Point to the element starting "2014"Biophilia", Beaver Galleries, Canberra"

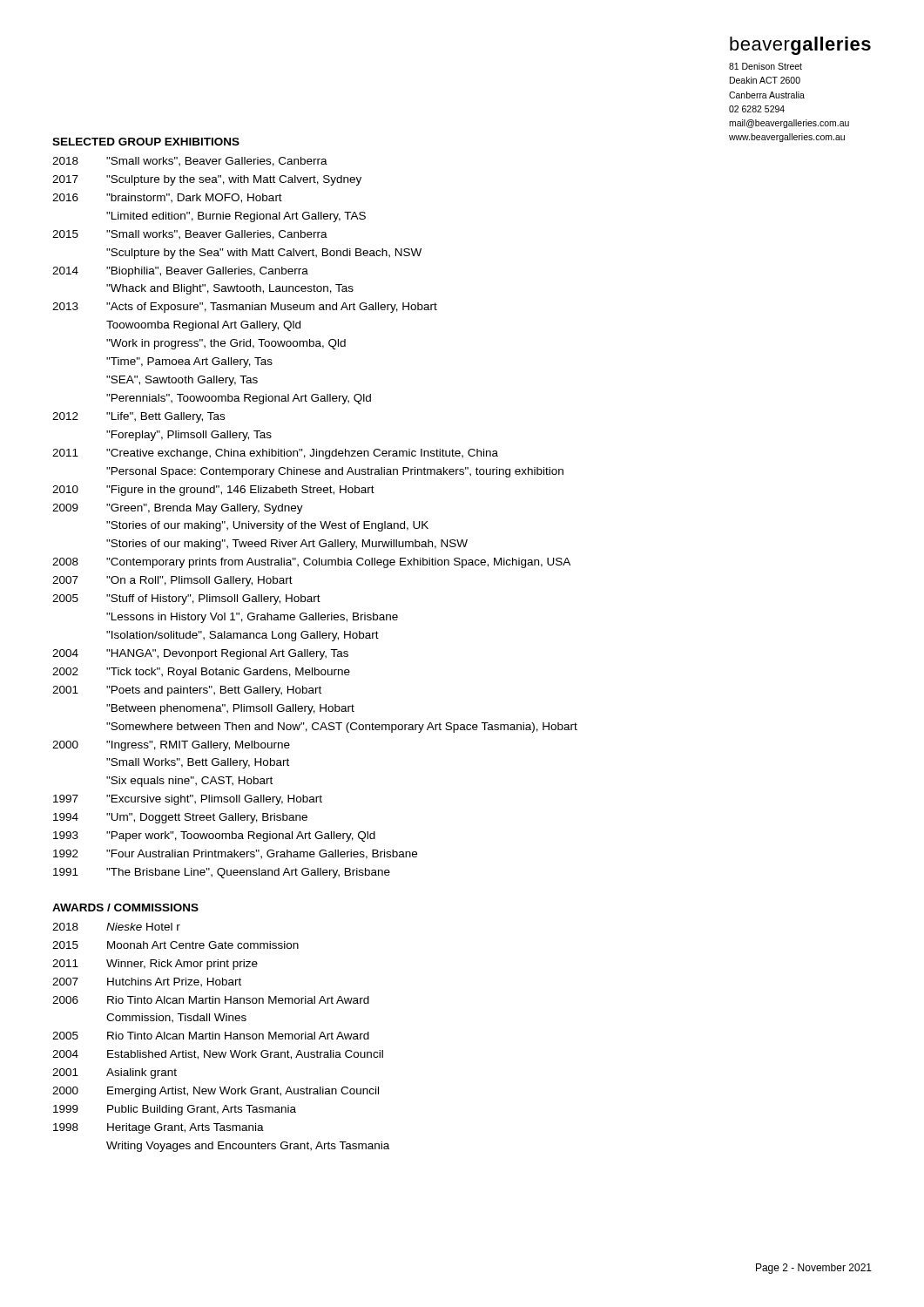tap(180, 272)
